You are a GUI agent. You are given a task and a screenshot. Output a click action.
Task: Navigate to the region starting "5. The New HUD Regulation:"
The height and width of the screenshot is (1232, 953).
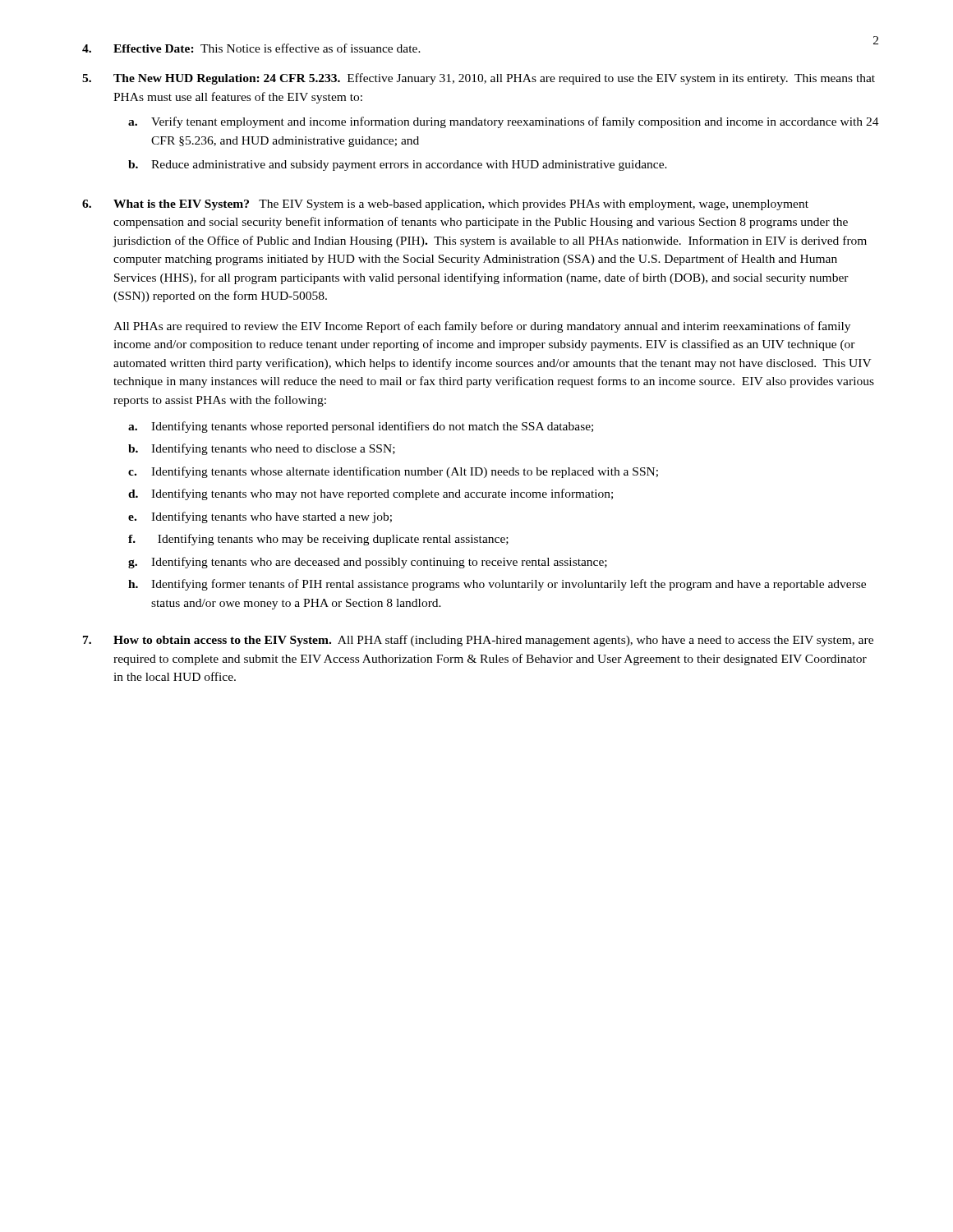pos(481,125)
